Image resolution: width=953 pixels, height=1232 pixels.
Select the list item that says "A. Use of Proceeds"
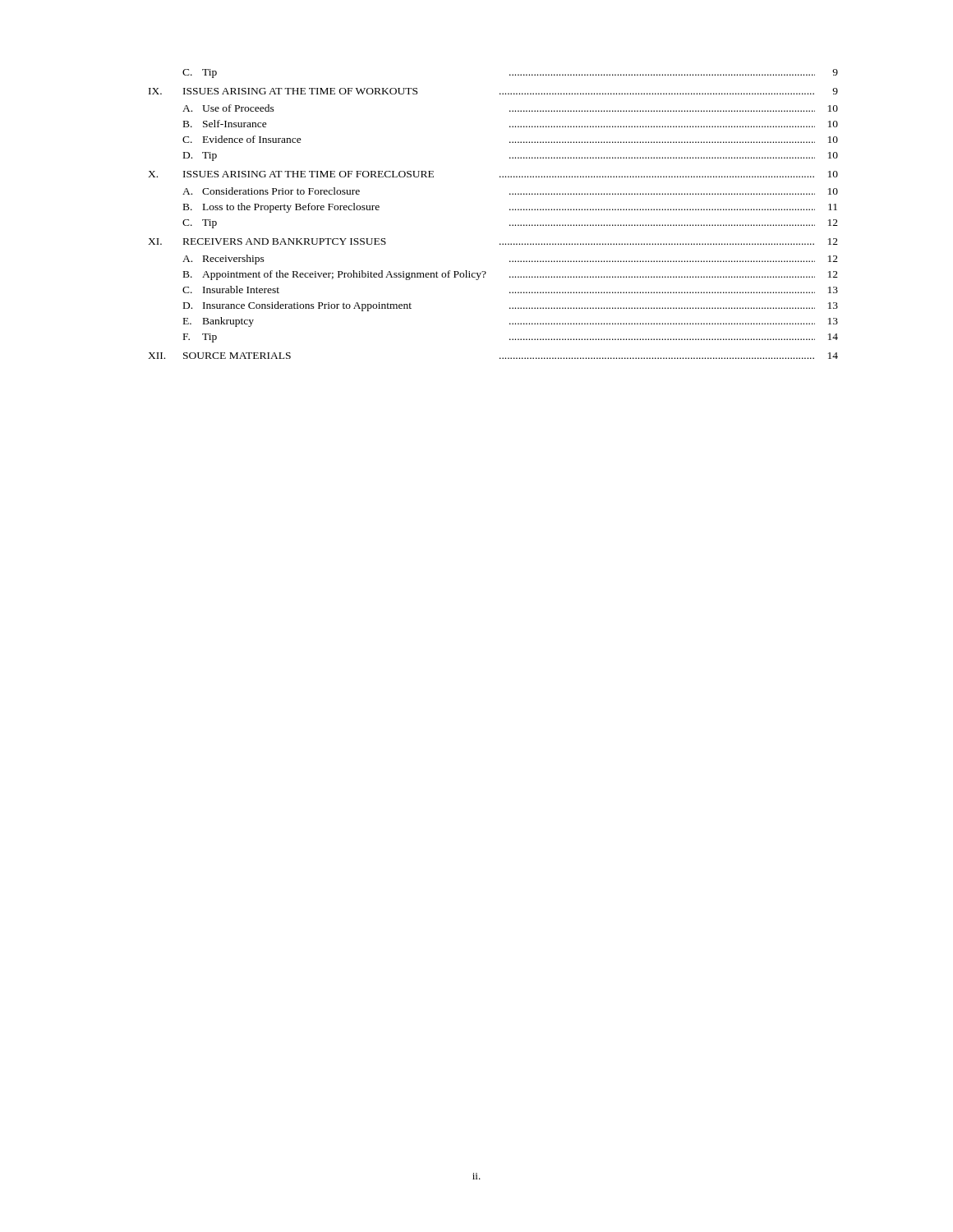[510, 109]
